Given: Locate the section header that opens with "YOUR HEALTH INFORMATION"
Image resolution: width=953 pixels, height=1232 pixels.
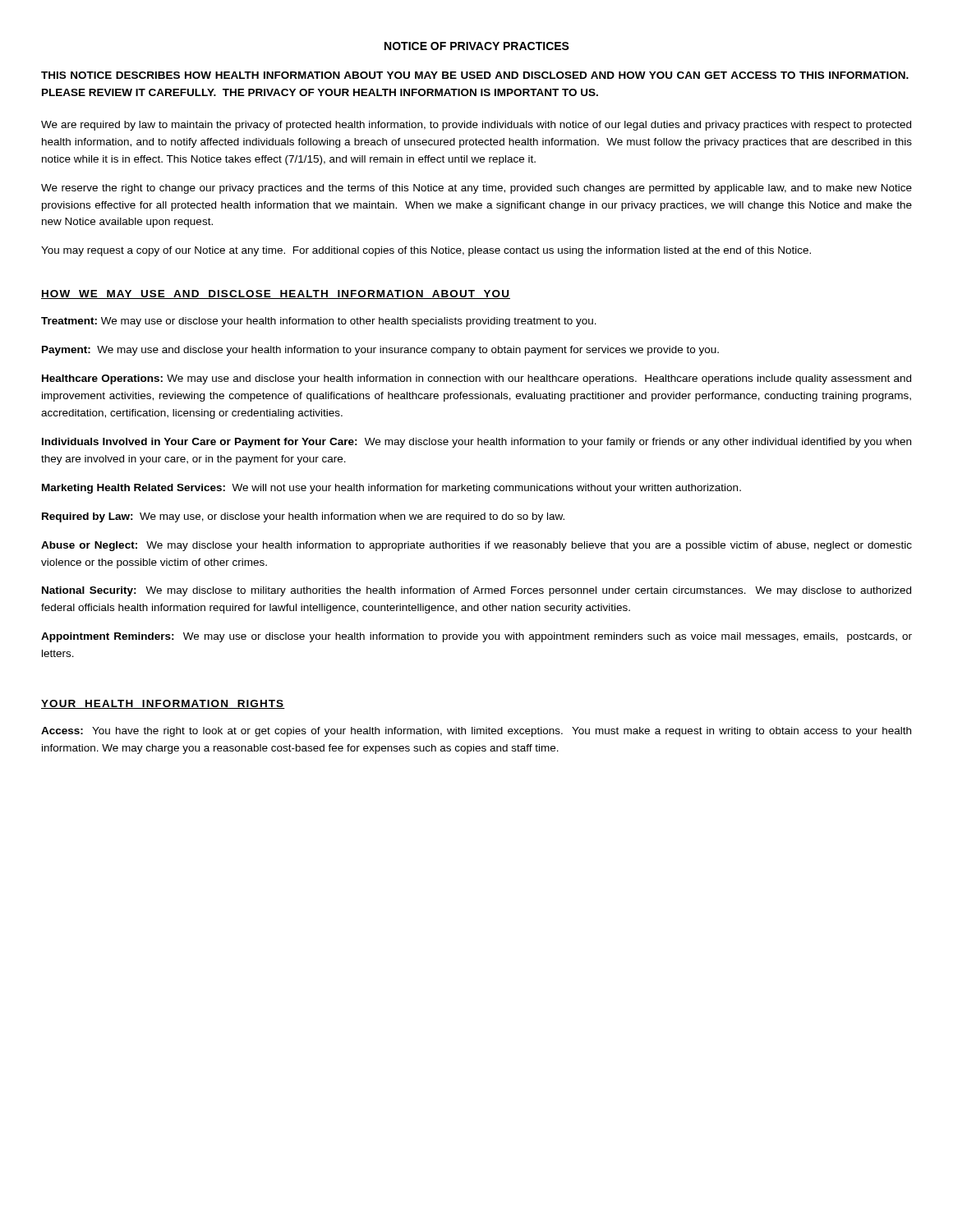Looking at the screenshot, I should point(163,704).
